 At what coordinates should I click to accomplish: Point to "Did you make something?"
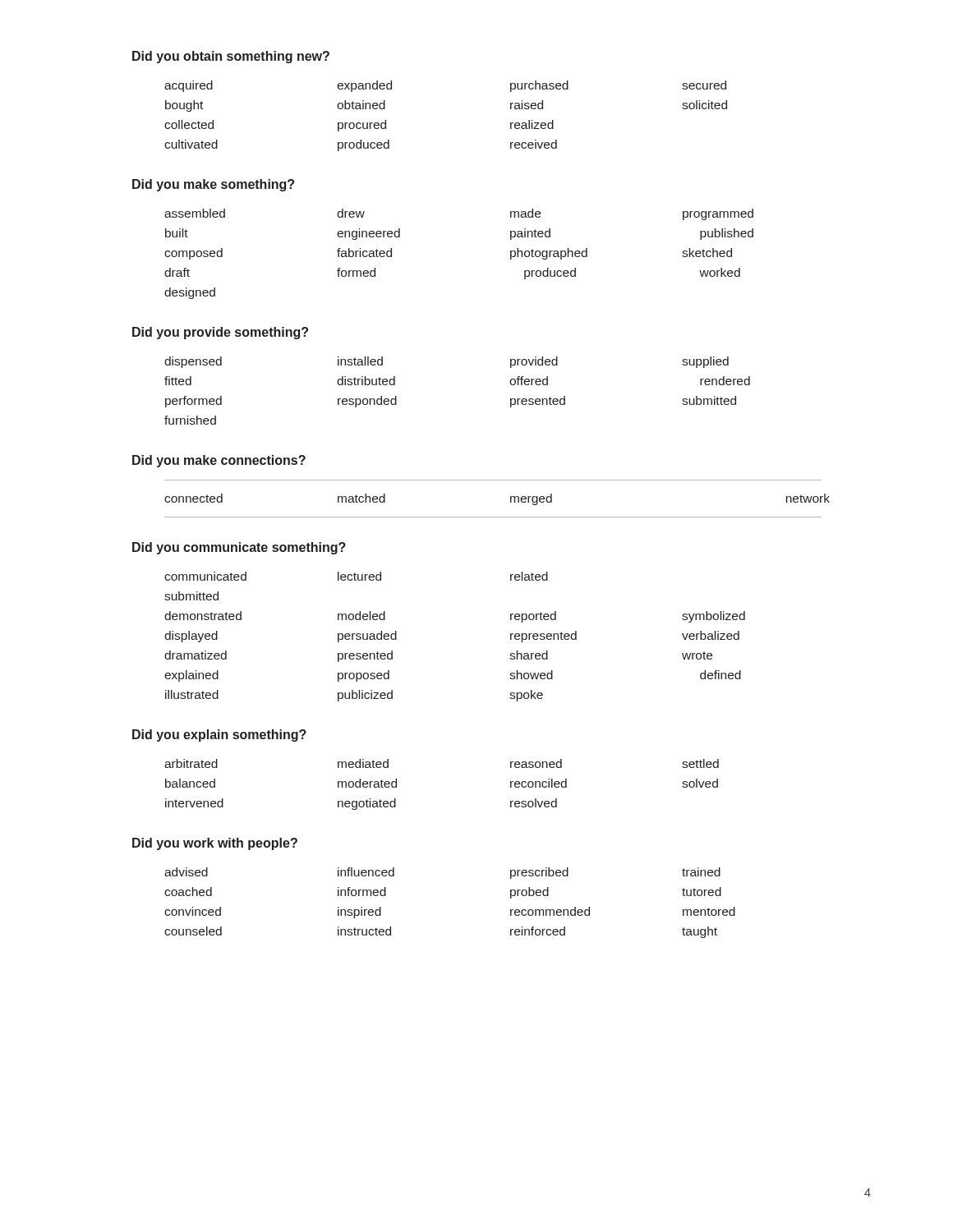pyautogui.click(x=213, y=184)
